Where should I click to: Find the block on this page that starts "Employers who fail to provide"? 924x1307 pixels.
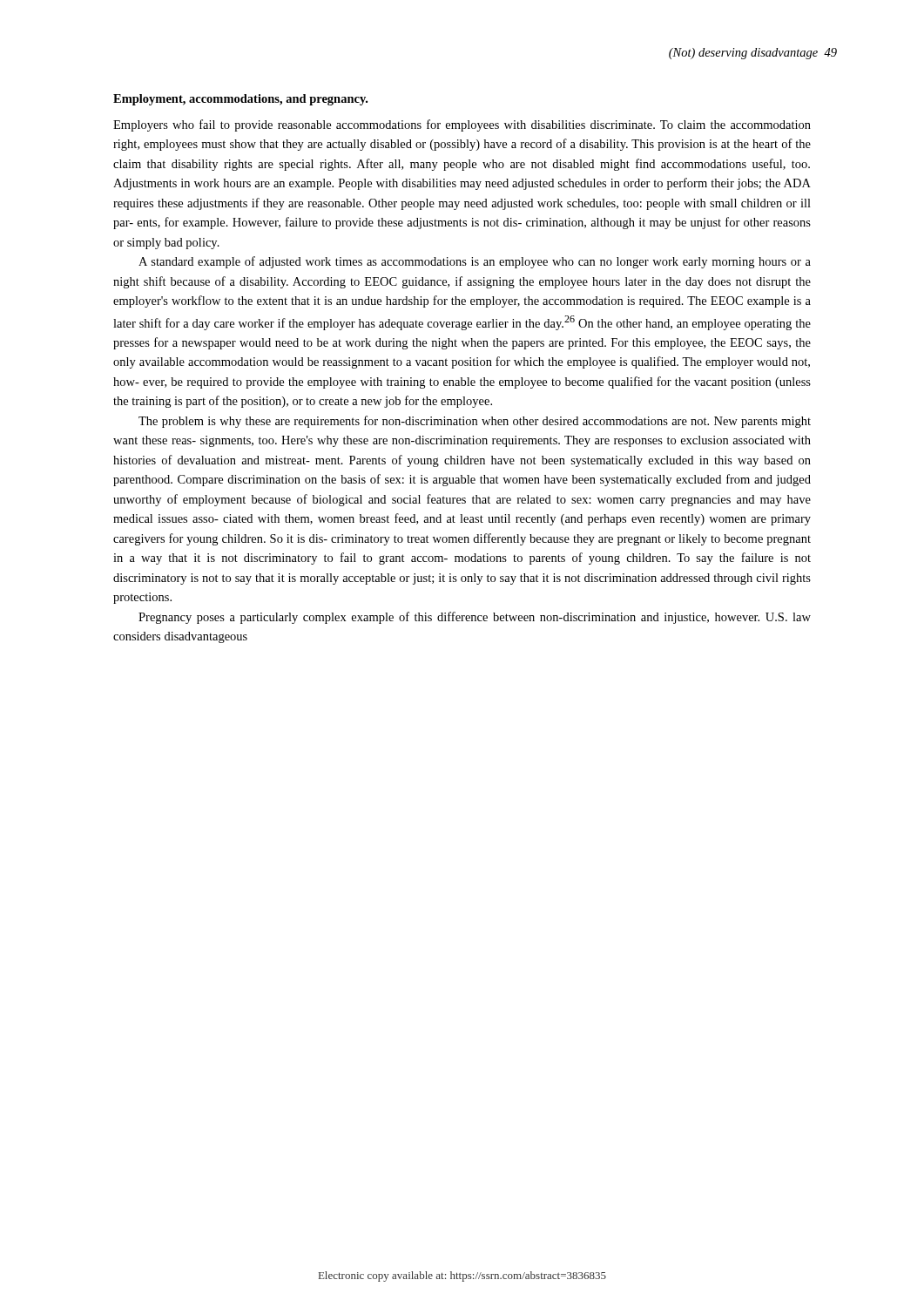tap(462, 184)
